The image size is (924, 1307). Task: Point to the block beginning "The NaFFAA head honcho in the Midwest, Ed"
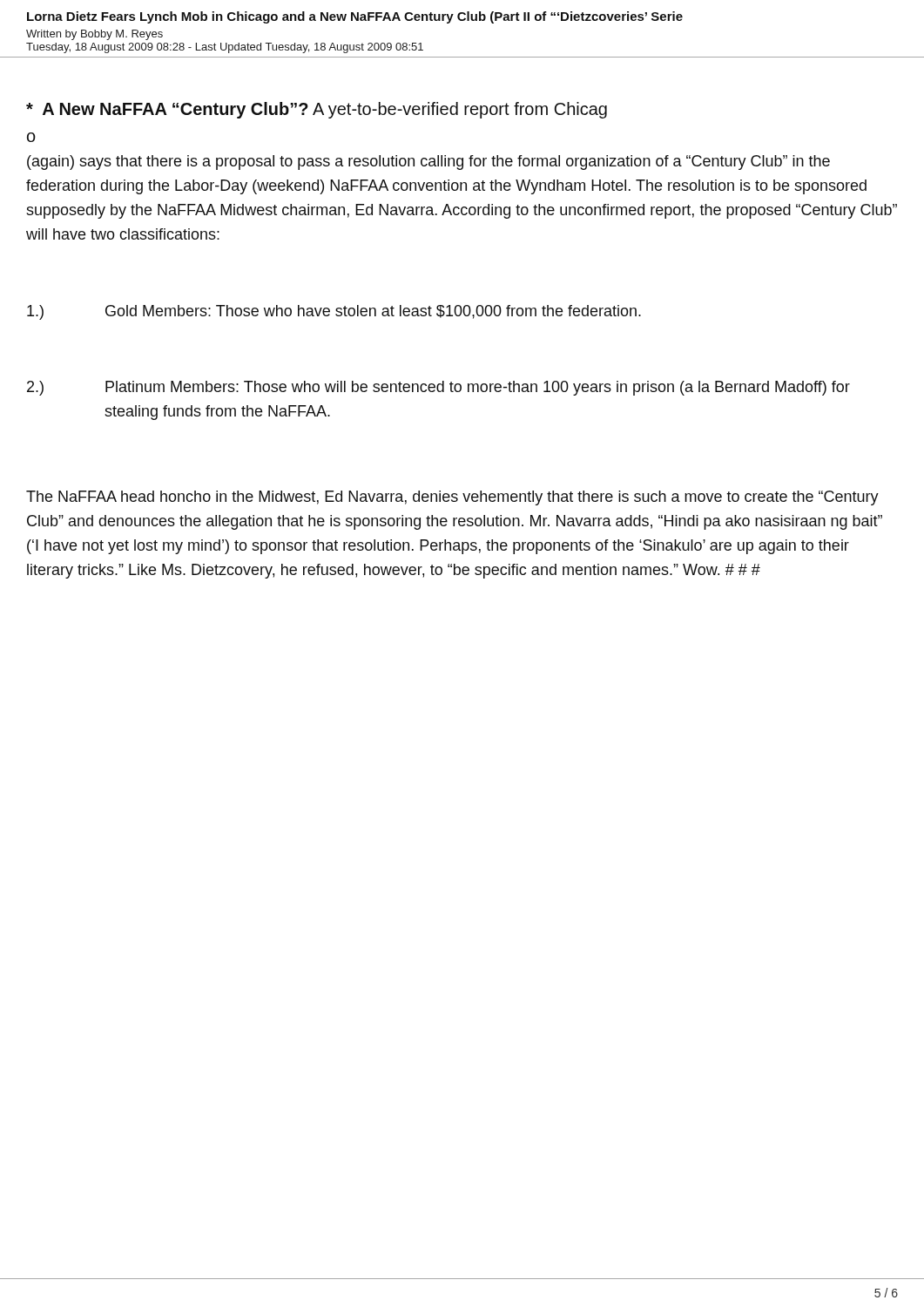(454, 533)
